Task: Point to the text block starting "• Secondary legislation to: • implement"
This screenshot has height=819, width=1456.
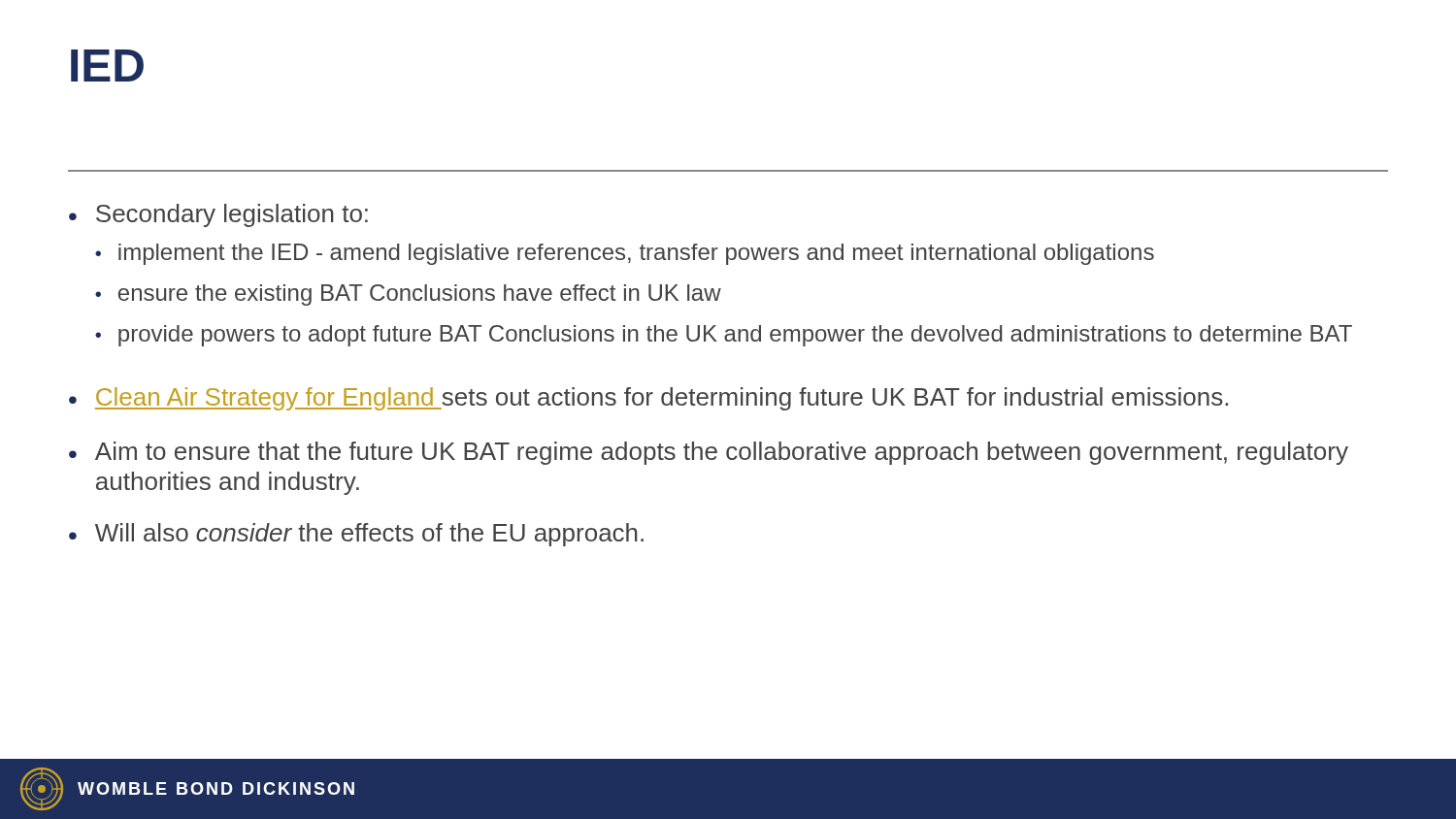Action: pyautogui.click(x=710, y=280)
